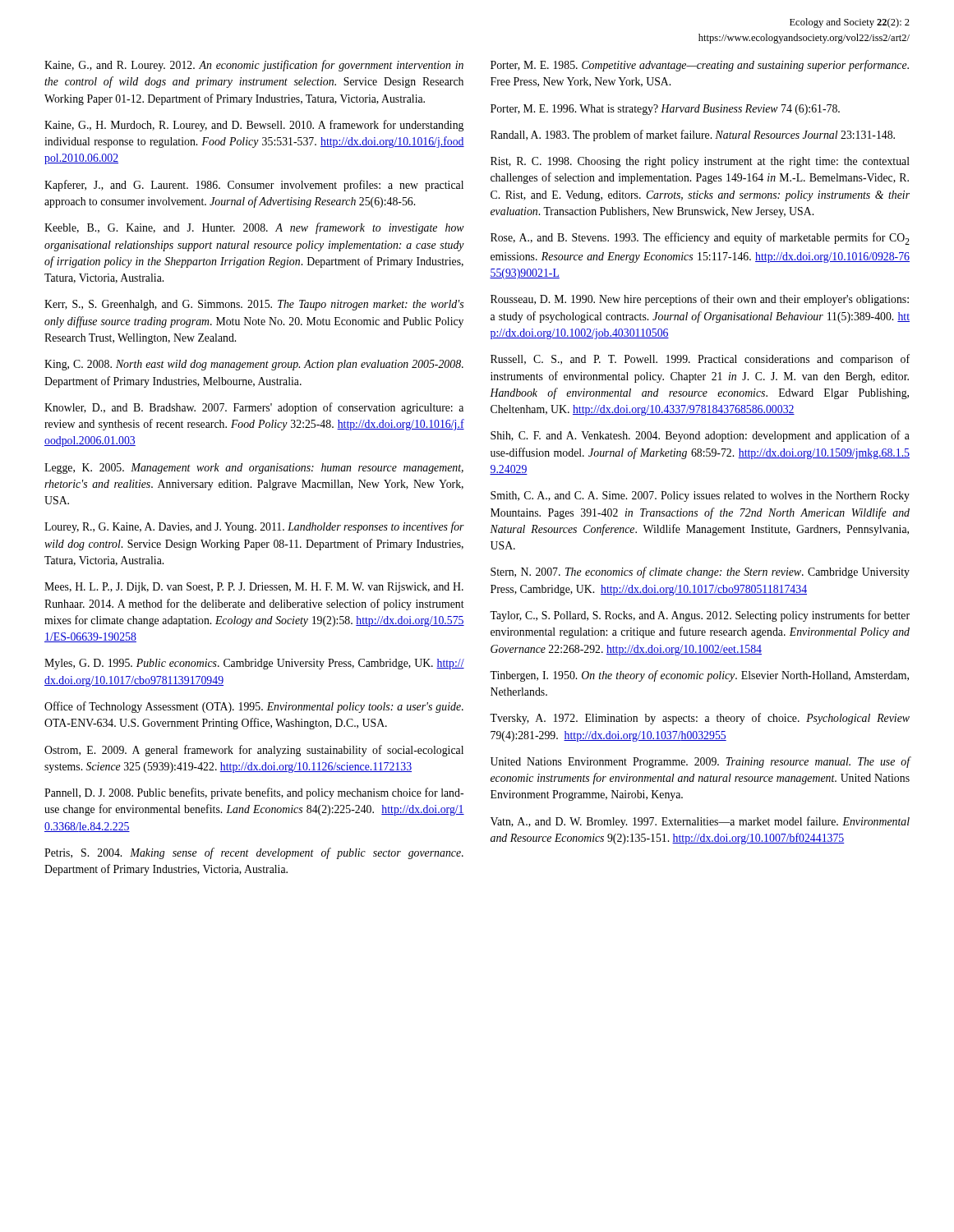Locate the text block containing "Legge, K. 2005. Management work"
The image size is (954, 1232).
254,484
